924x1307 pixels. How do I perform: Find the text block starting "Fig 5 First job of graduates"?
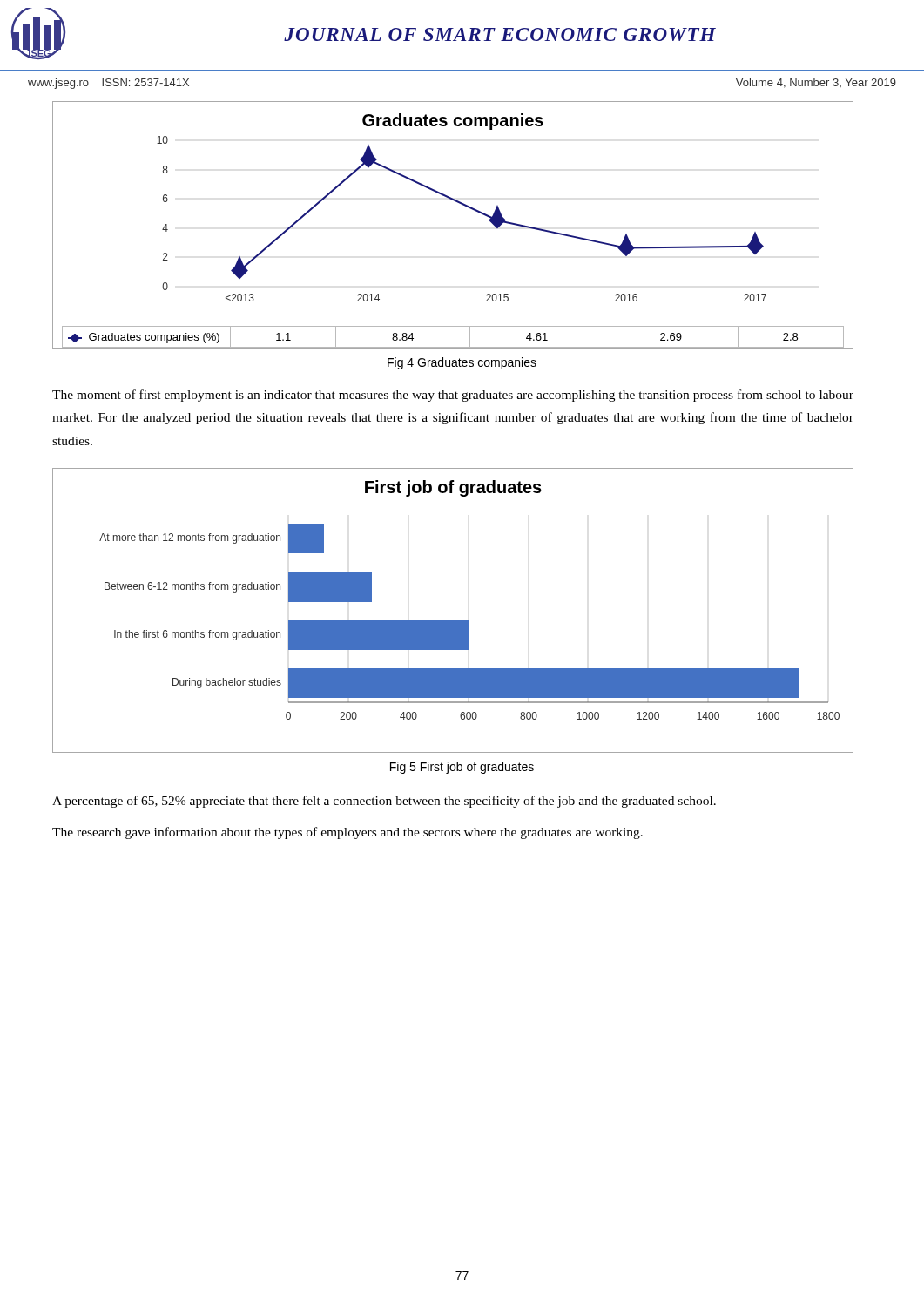click(x=462, y=767)
